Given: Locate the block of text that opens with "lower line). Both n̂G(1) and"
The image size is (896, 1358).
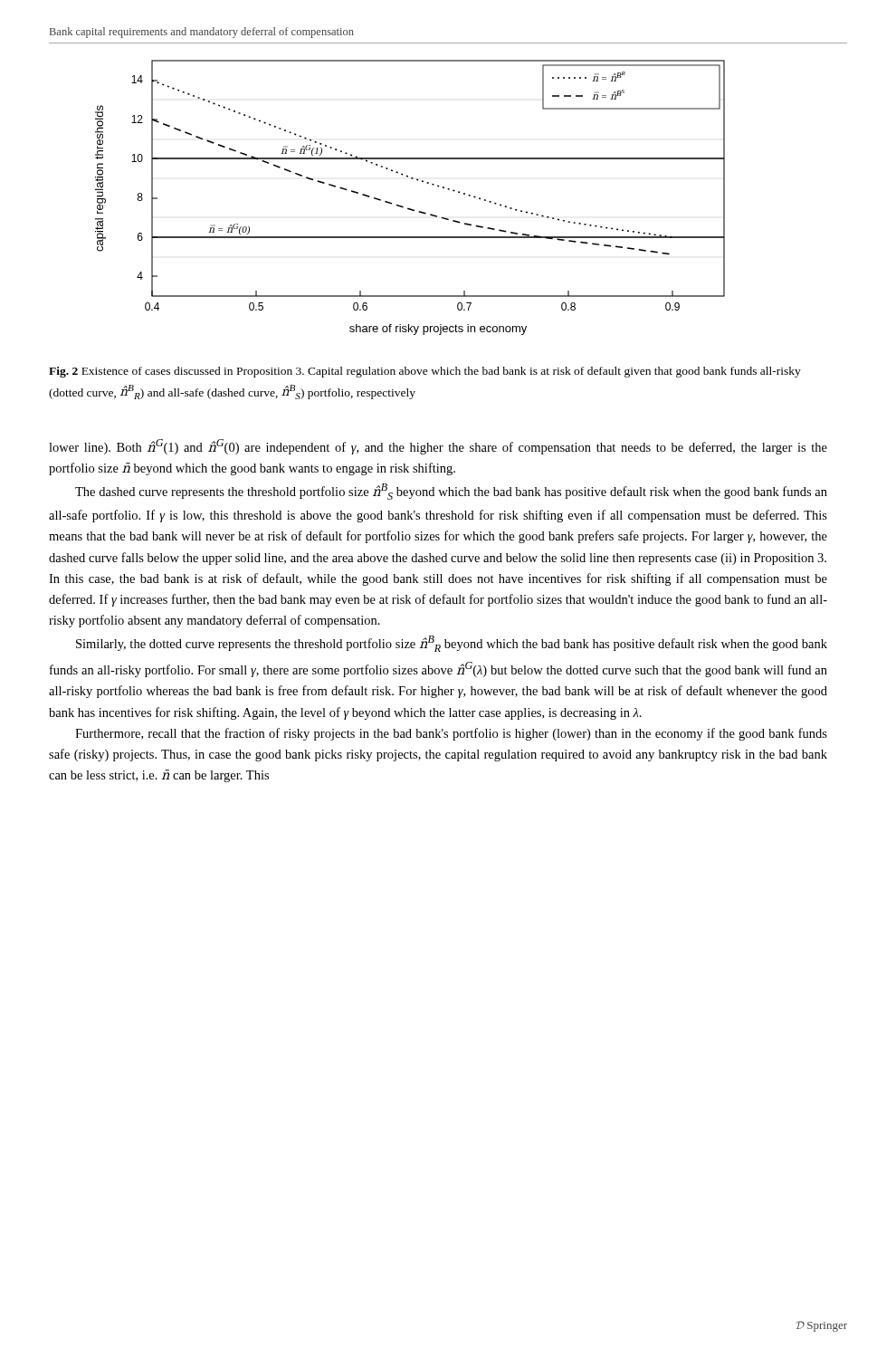Looking at the screenshot, I should coord(438,610).
